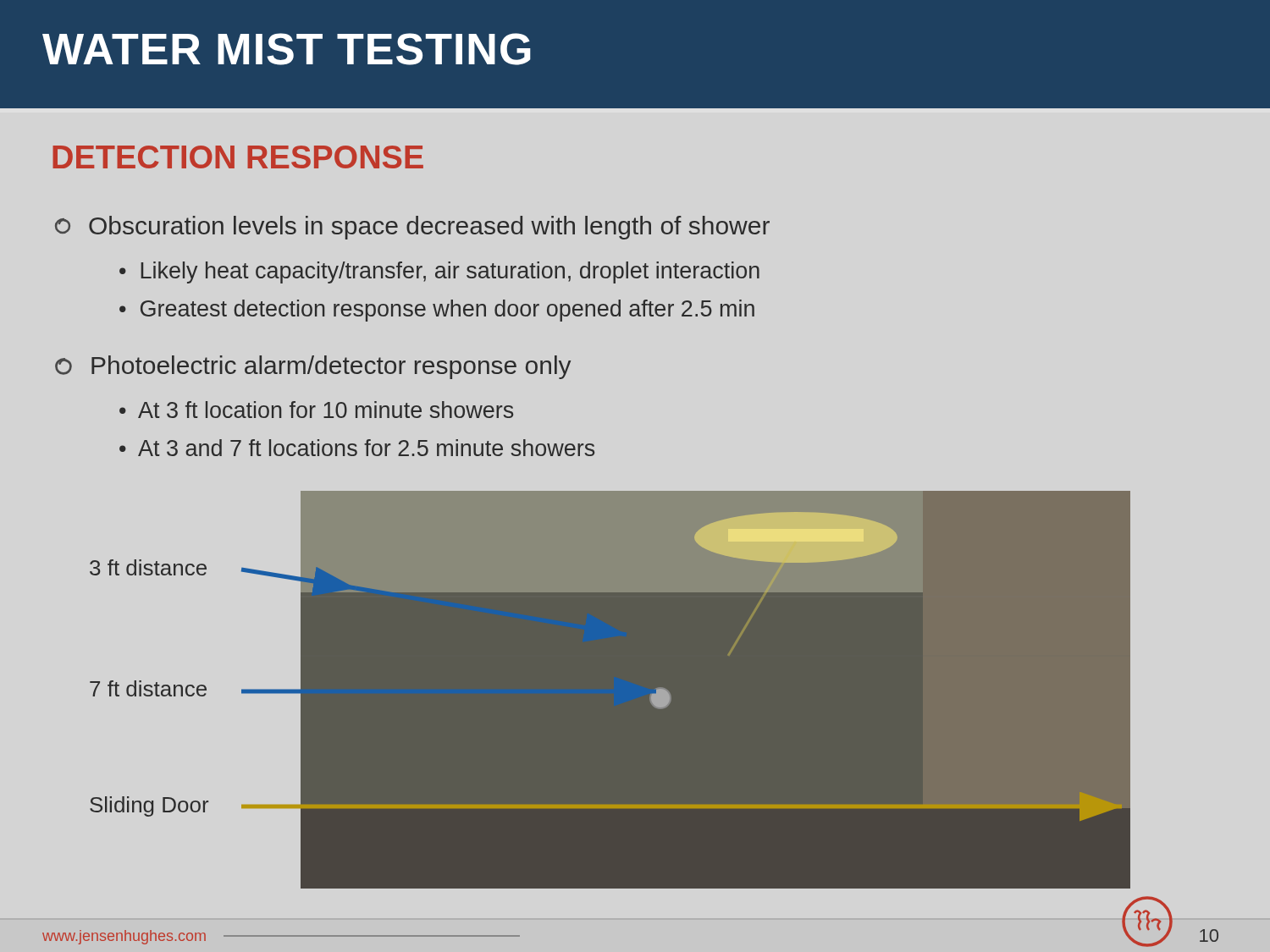Screen dimensions: 952x1270
Task: Point to the block starting "• Greatest detection response when door opened"
Action: [437, 309]
